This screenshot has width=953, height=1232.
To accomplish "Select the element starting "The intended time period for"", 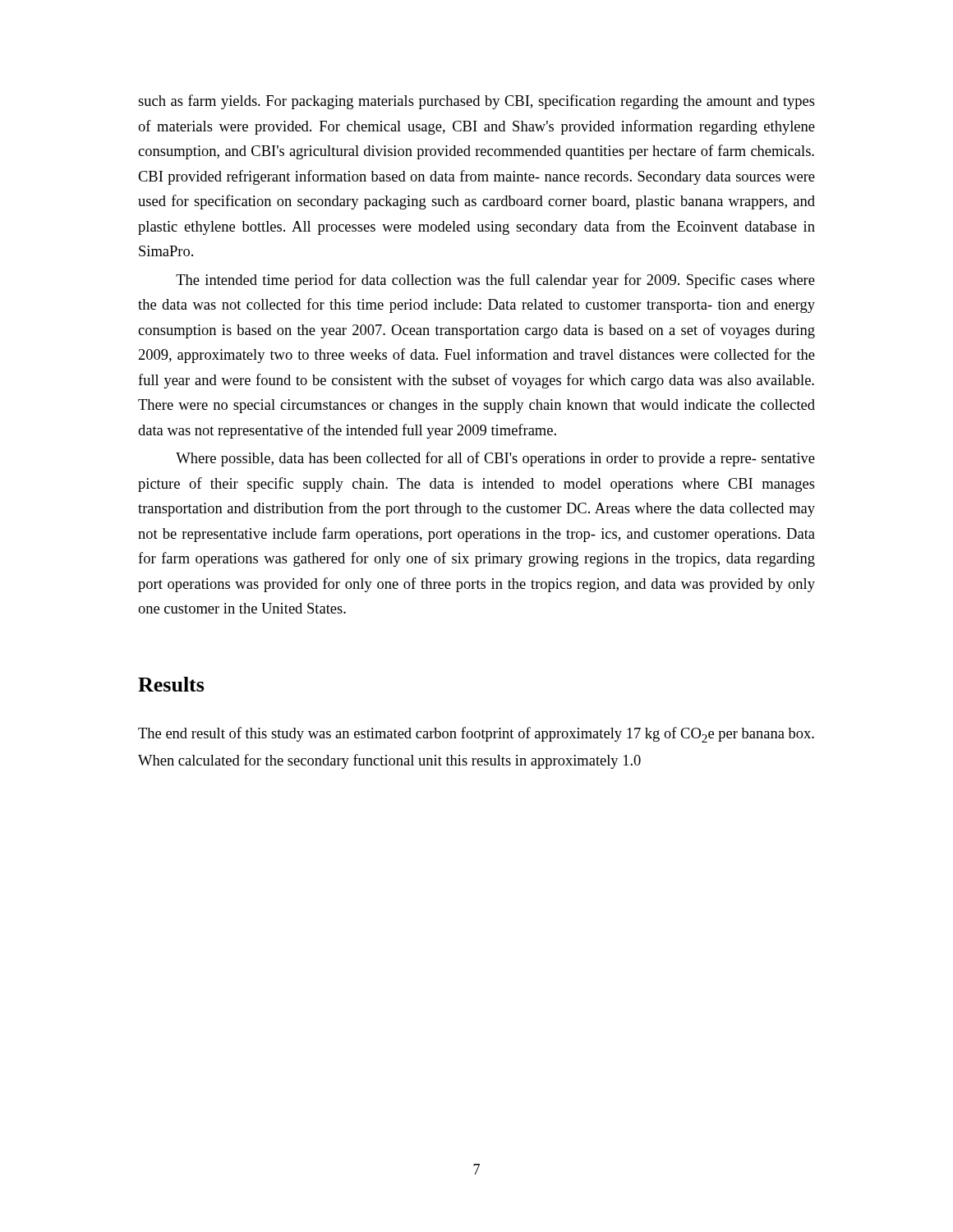I will tap(476, 355).
